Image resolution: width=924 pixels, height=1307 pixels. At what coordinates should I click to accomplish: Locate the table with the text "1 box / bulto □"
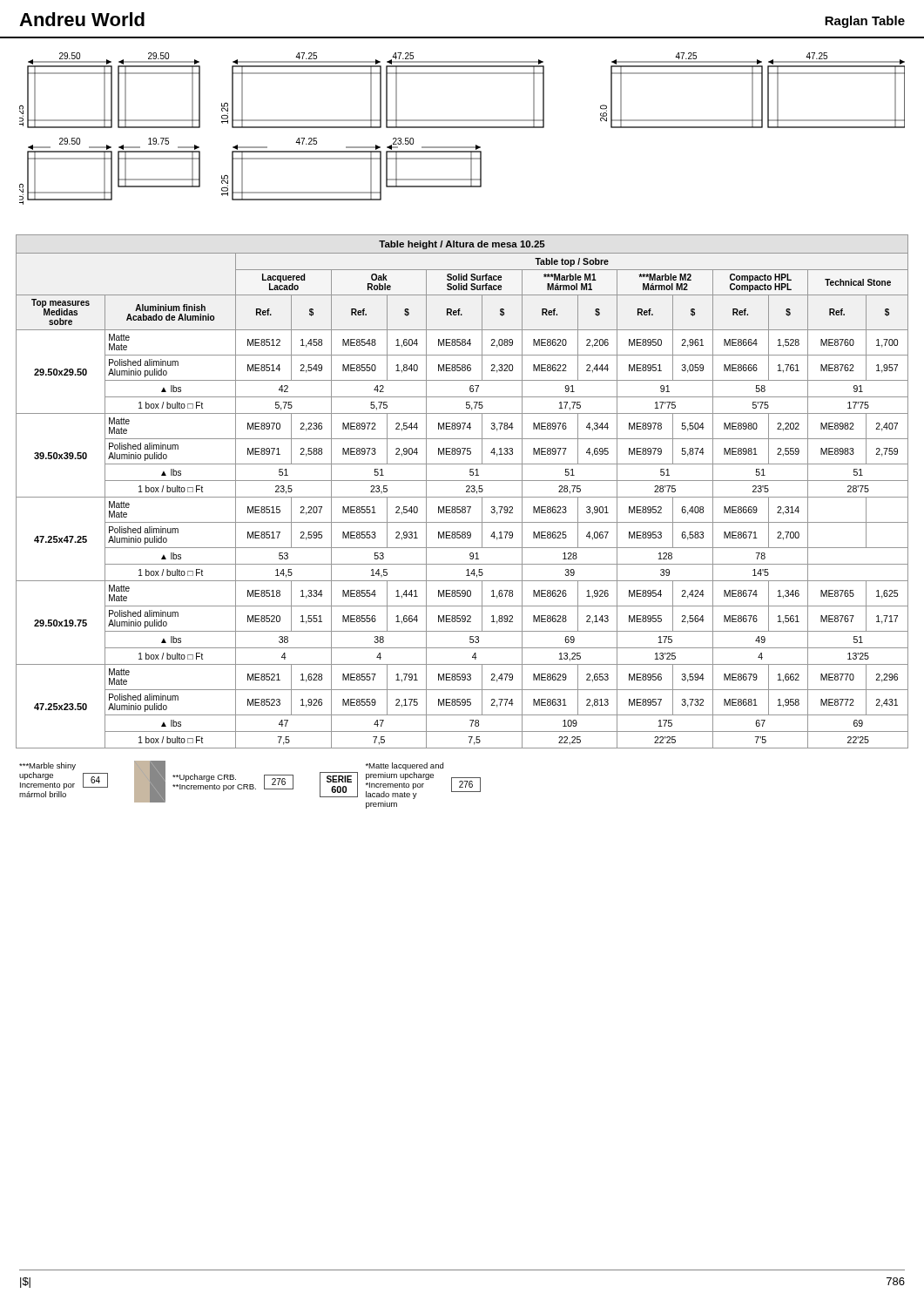[462, 491]
